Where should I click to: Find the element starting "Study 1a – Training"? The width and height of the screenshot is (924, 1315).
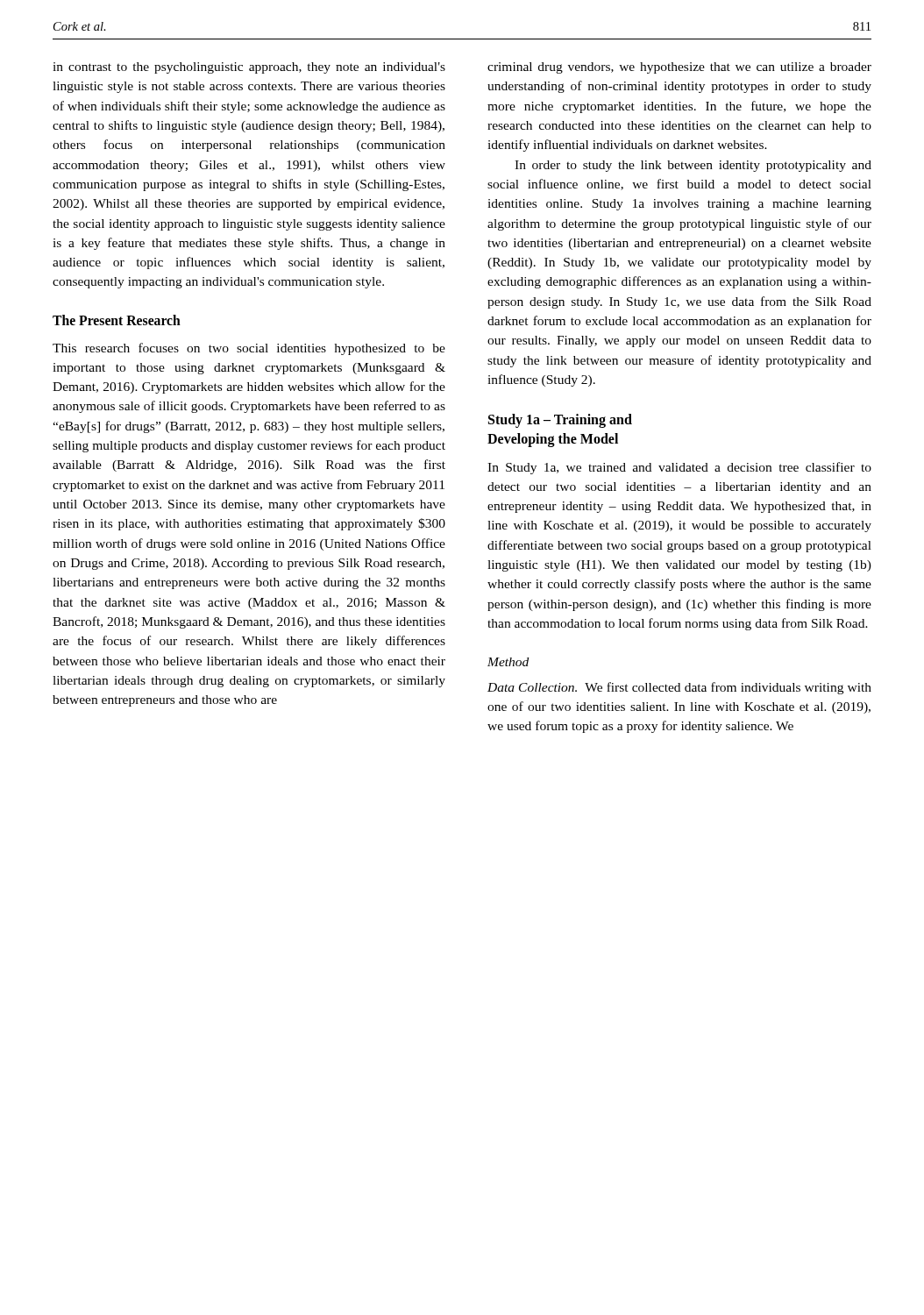(x=560, y=429)
